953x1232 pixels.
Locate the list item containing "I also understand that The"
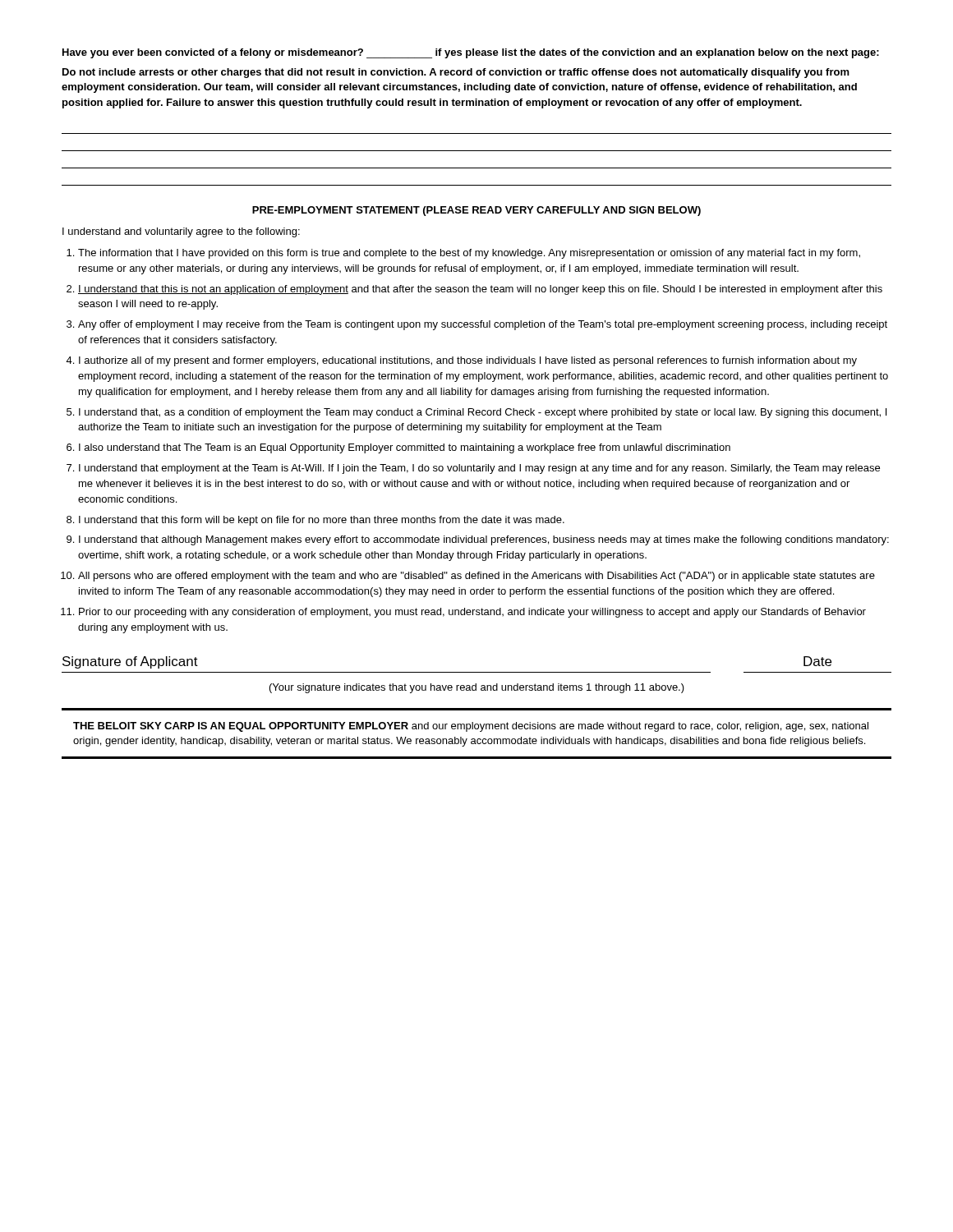[485, 448]
